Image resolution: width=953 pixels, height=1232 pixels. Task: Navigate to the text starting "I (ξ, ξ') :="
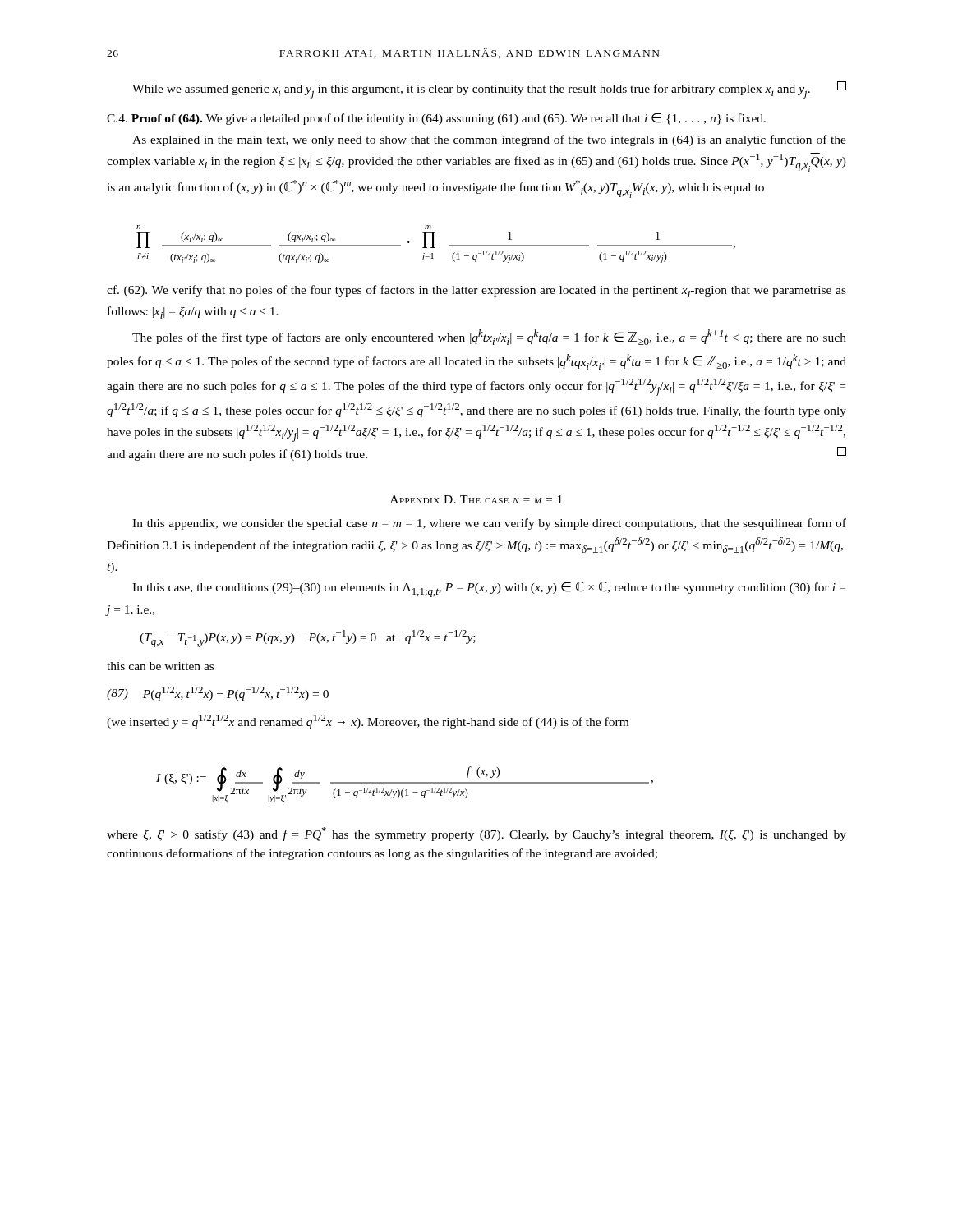point(476,778)
